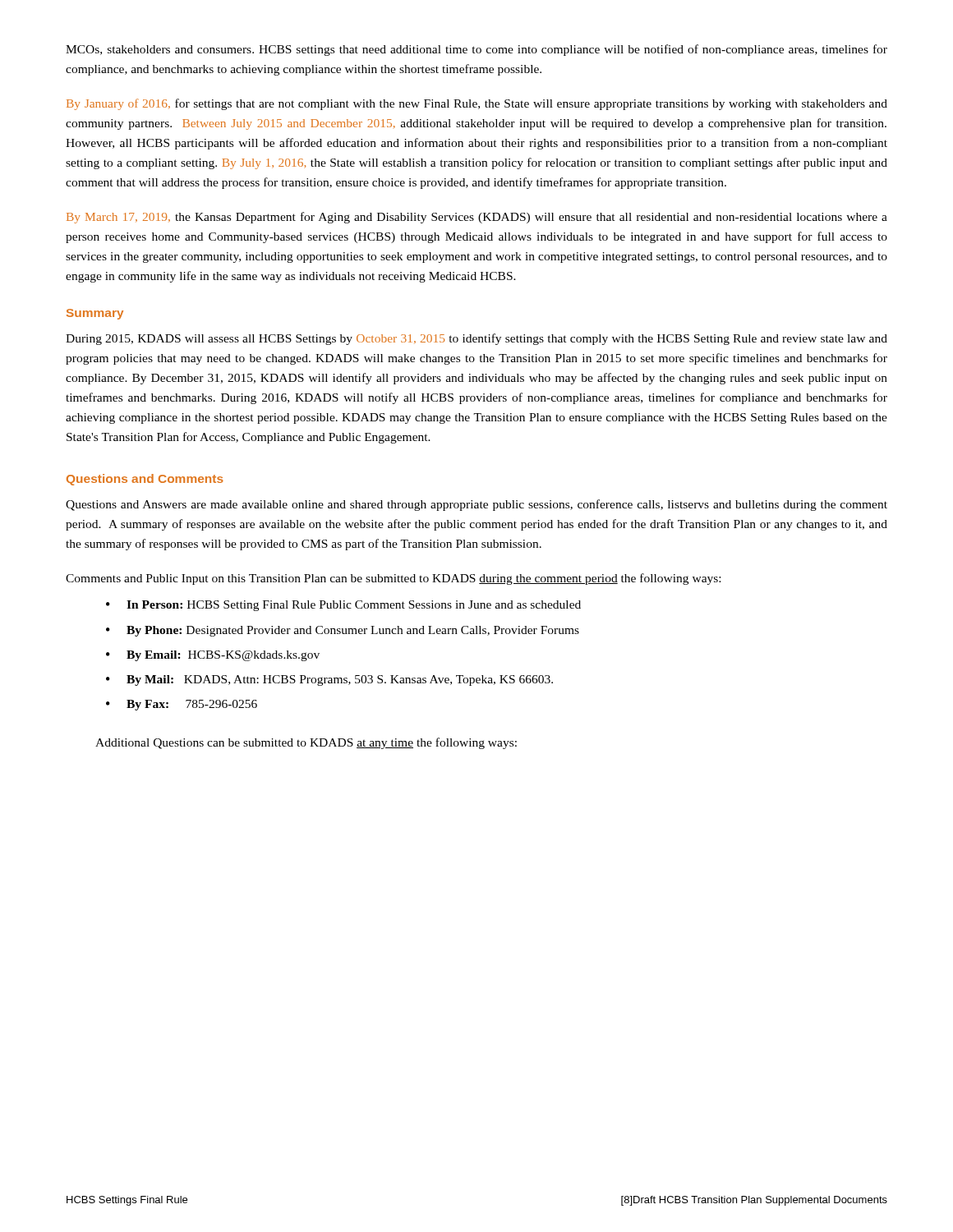Find the text starting "• By Email: HCBS-KS@kdads.ks.gov"
The height and width of the screenshot is (1232, 953).
213,656
